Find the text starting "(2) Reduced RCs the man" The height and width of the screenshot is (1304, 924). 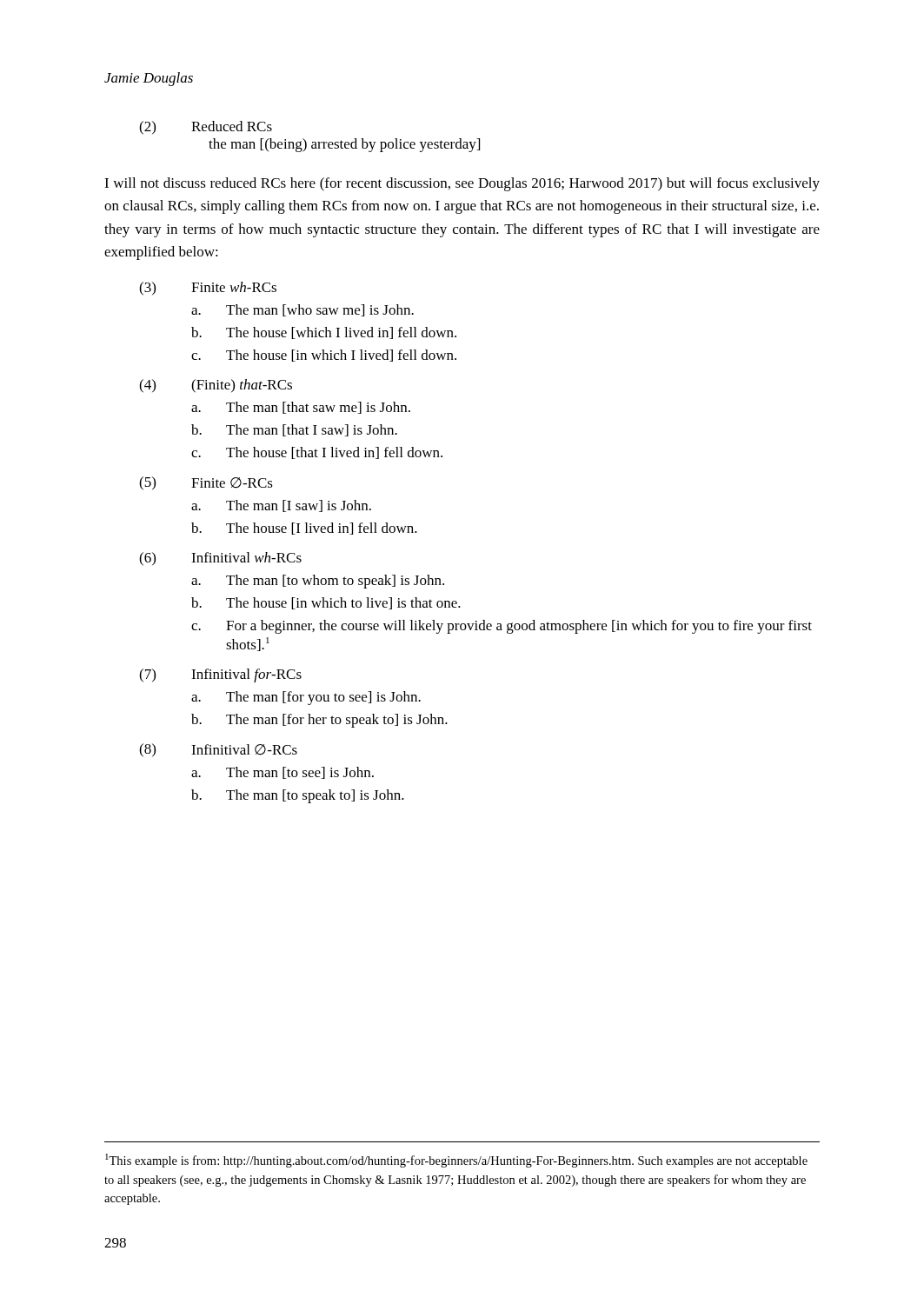tap(479, 136)
